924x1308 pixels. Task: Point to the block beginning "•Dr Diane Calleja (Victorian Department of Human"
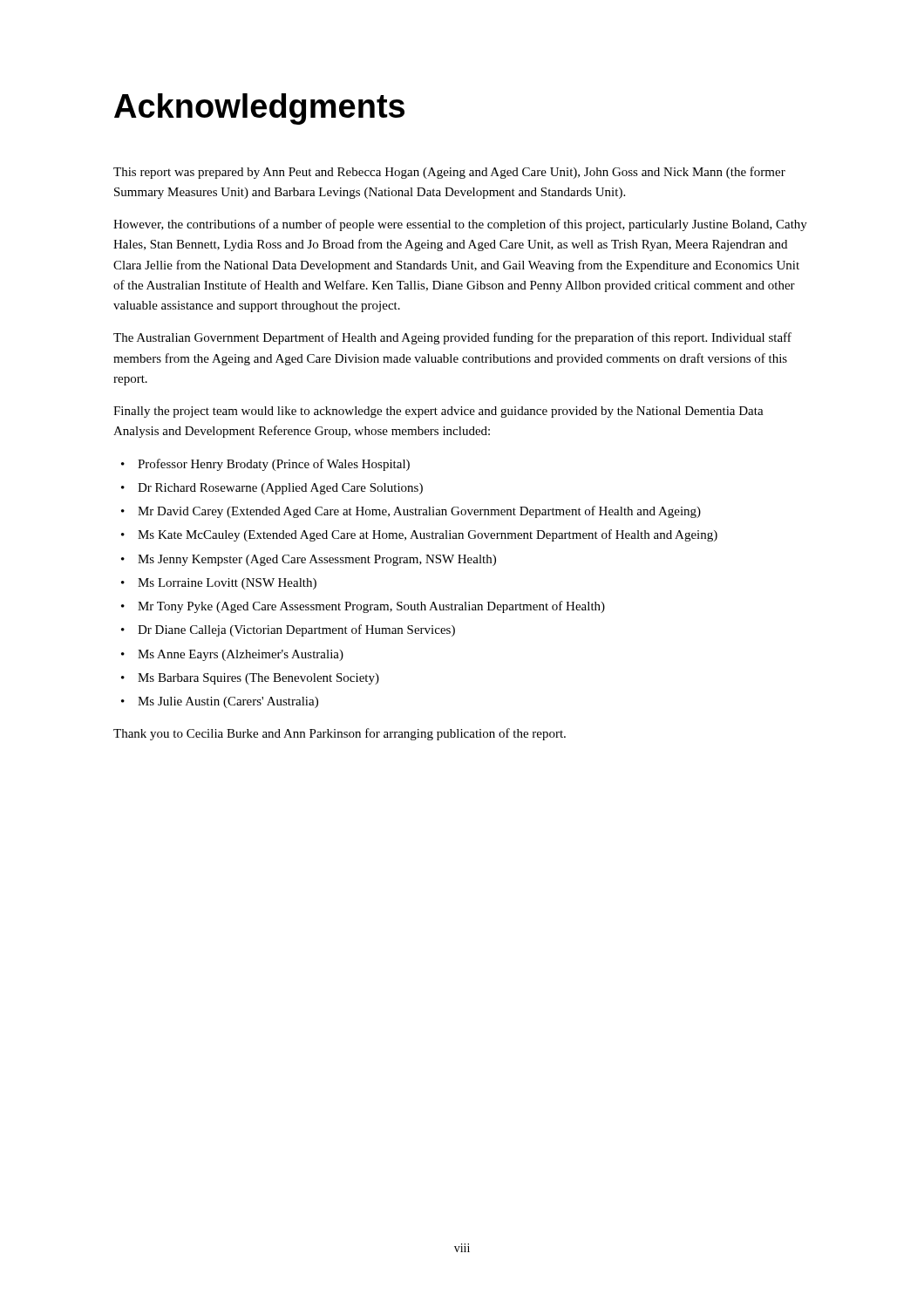[x=288, y=630]
